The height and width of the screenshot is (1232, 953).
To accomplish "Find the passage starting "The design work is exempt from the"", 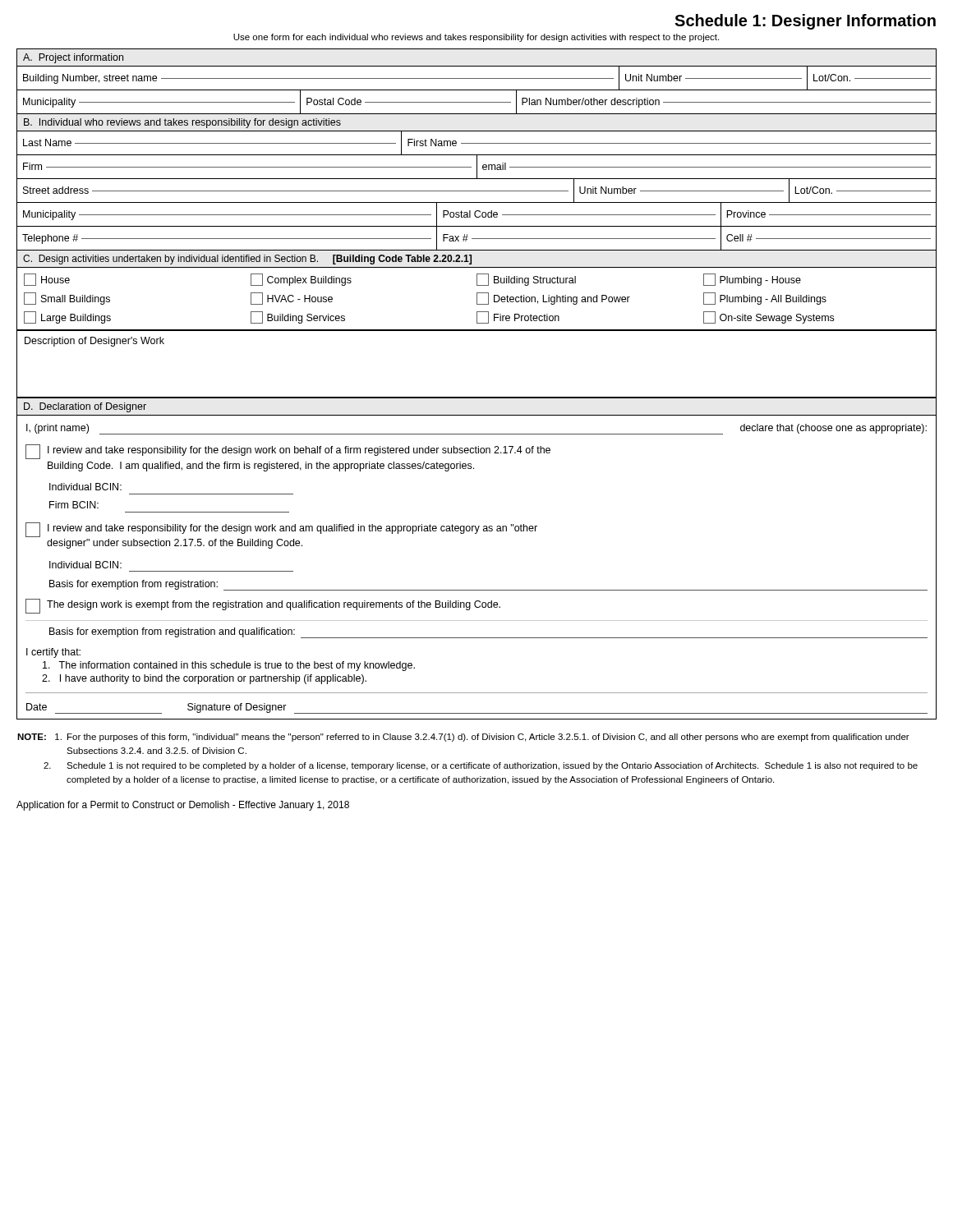I will click(263, 605).
